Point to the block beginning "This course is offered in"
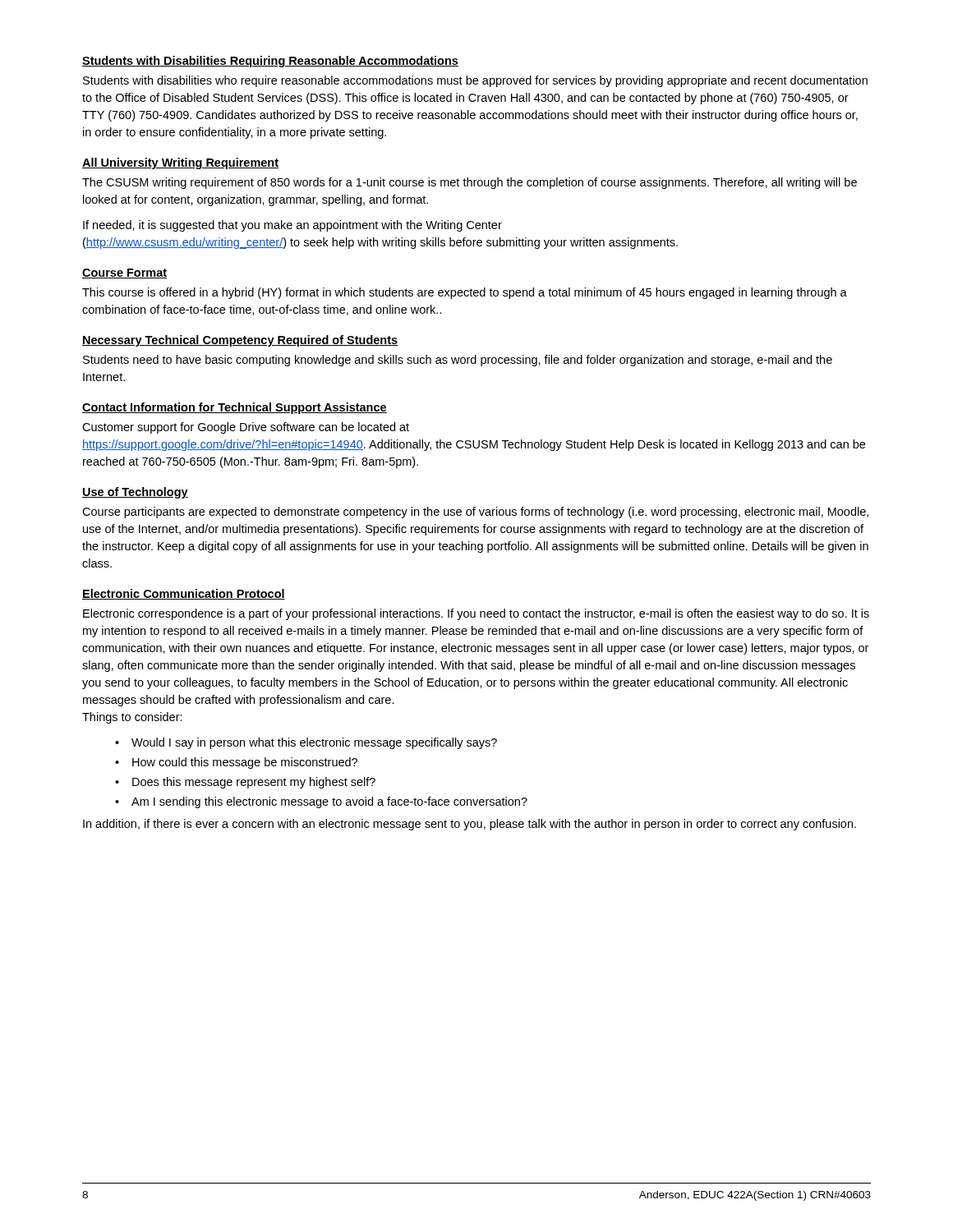 (x=464, y=301)
